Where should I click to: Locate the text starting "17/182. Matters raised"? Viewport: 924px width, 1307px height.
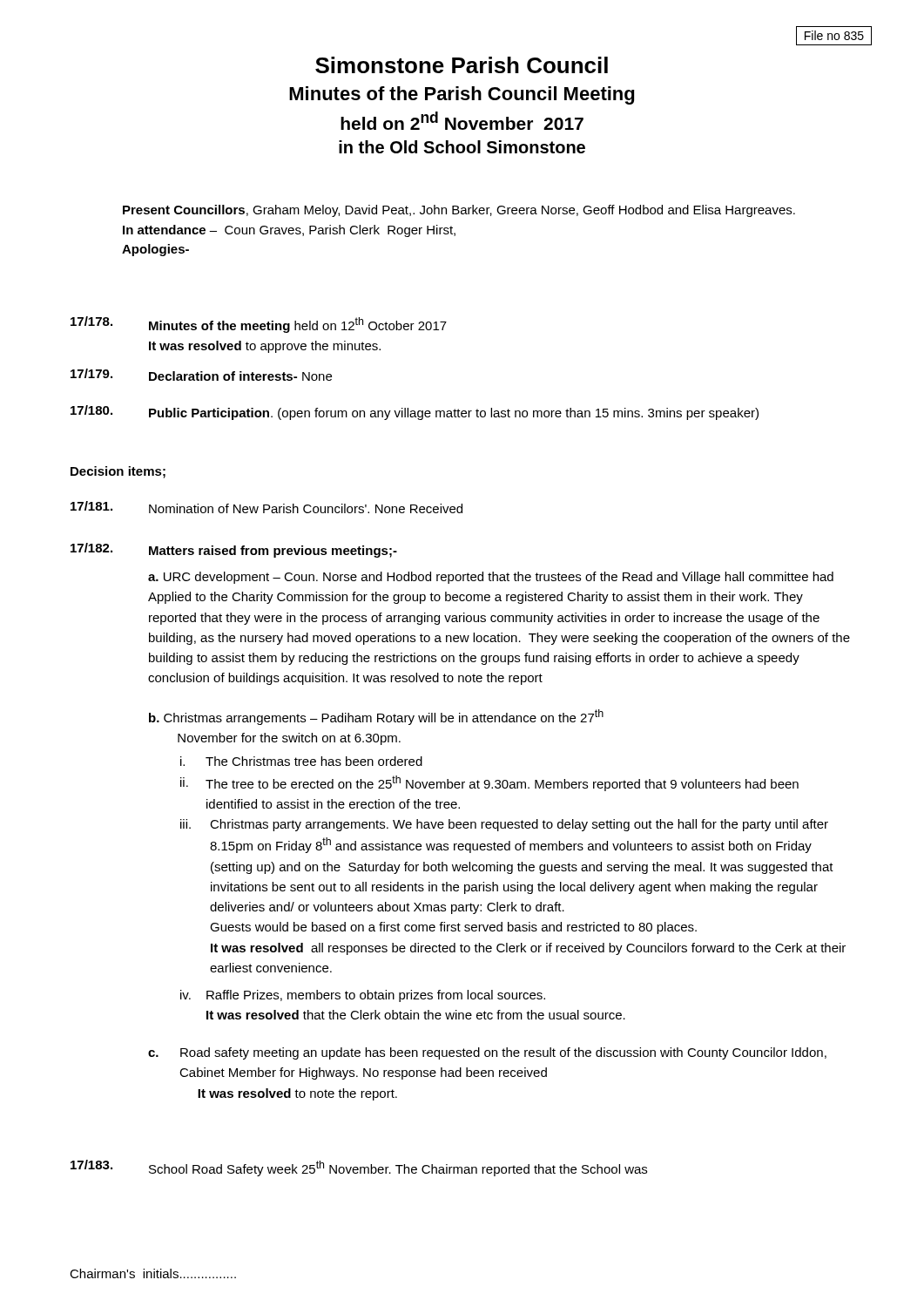click(x=234, y=550)
